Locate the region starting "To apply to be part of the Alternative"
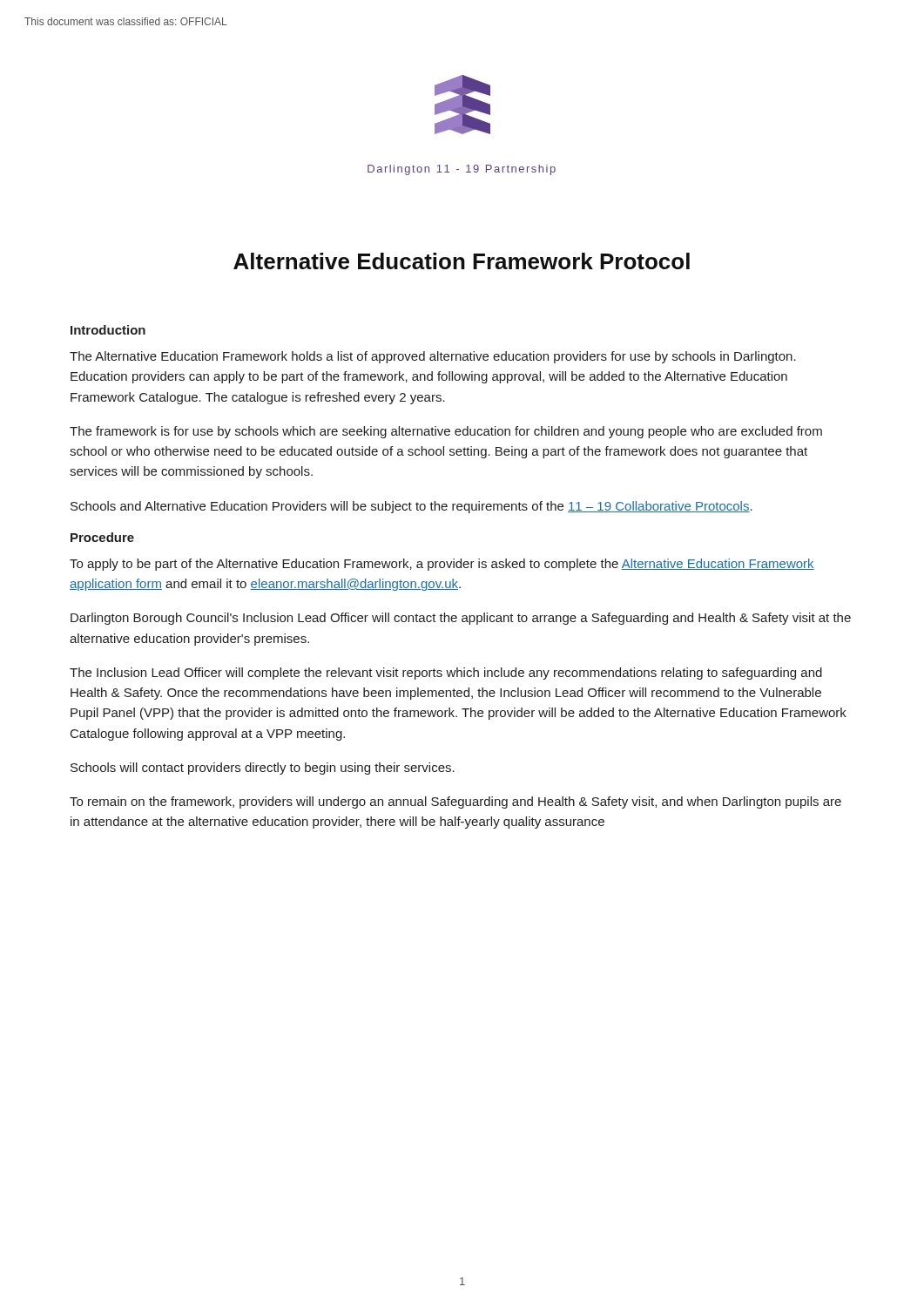This screenshot has height=1307, width=924. [442, 573]
